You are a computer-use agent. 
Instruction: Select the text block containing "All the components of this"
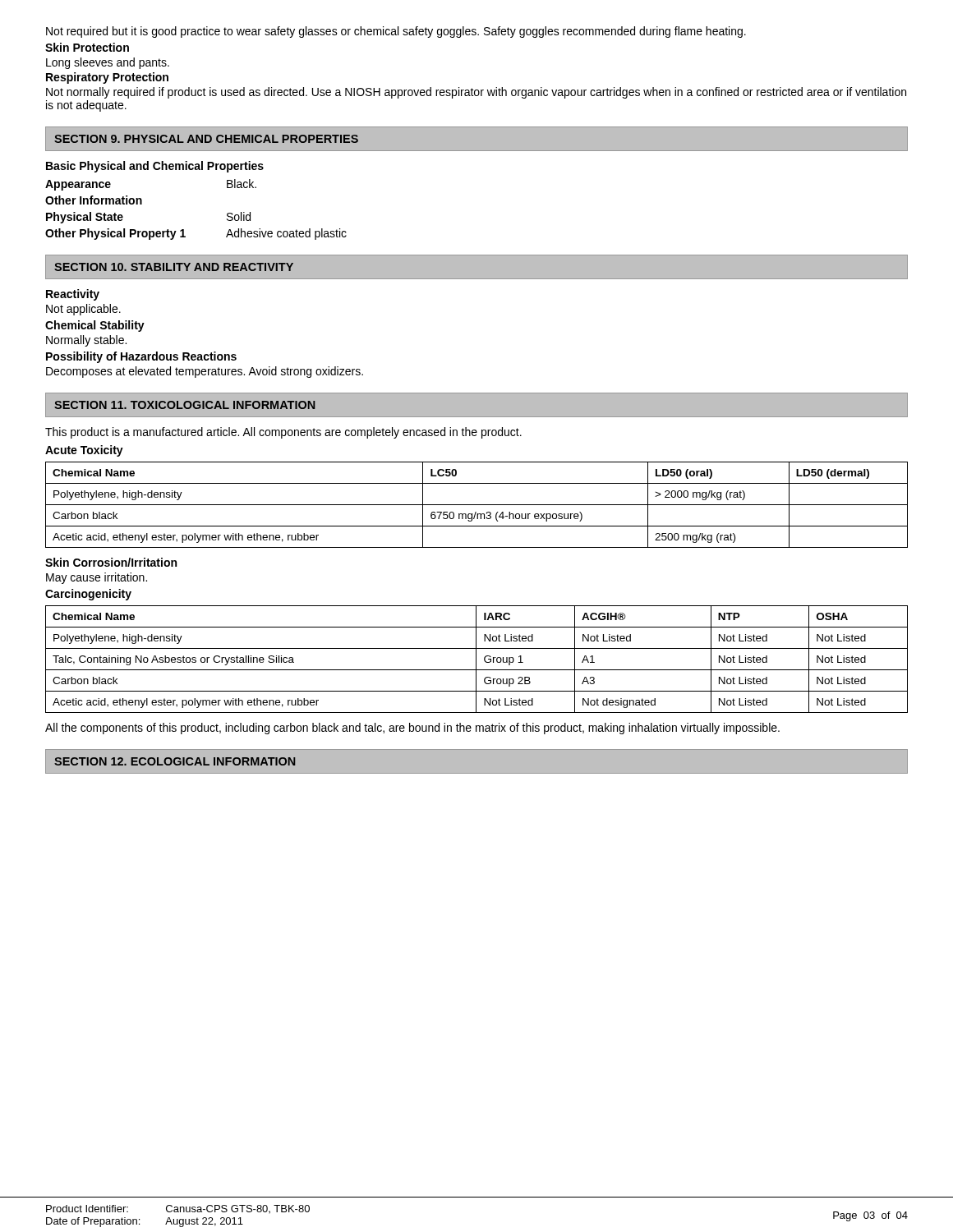point(413,728)
